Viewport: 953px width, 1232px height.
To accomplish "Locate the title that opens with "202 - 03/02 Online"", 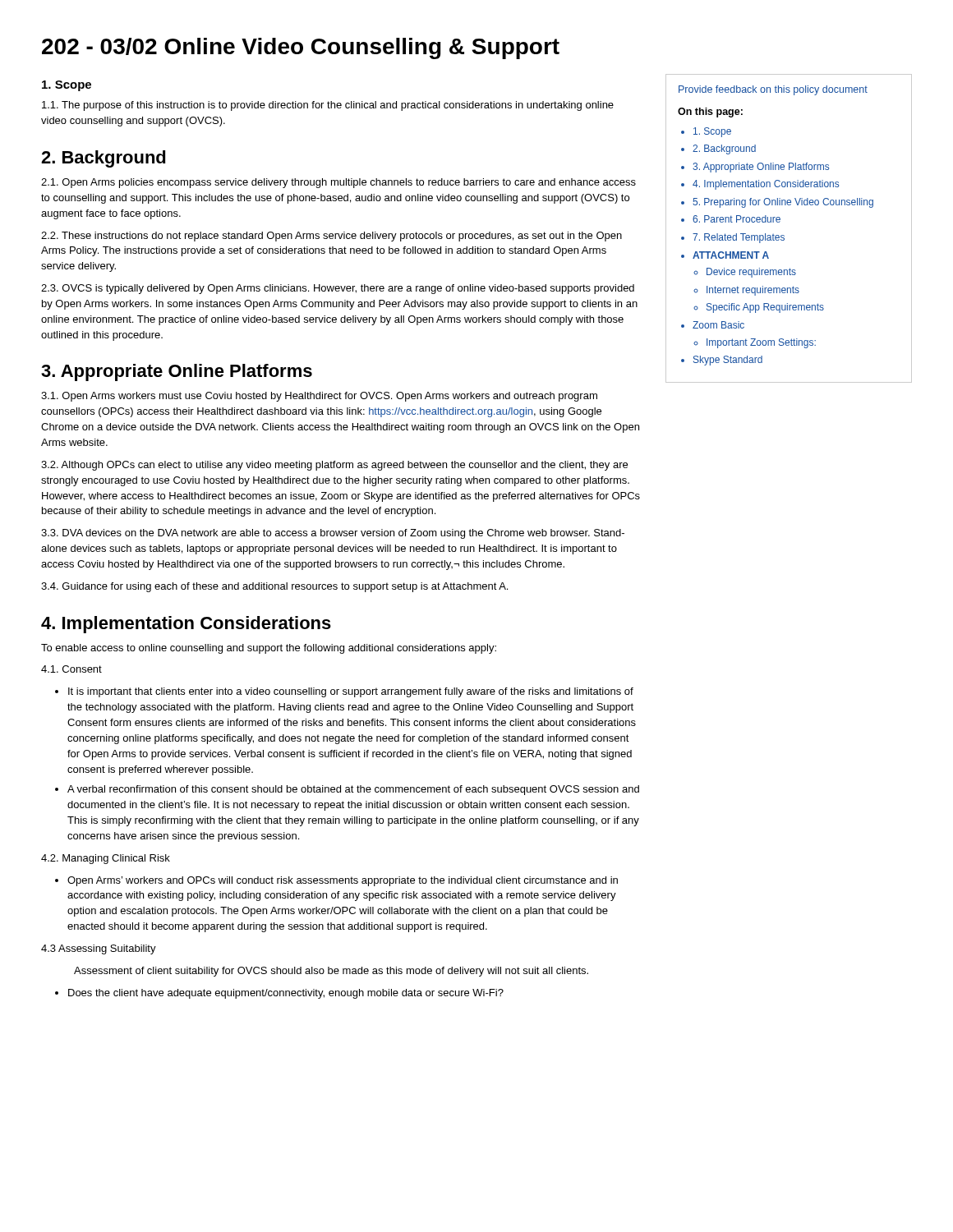I will pos(341,47).
